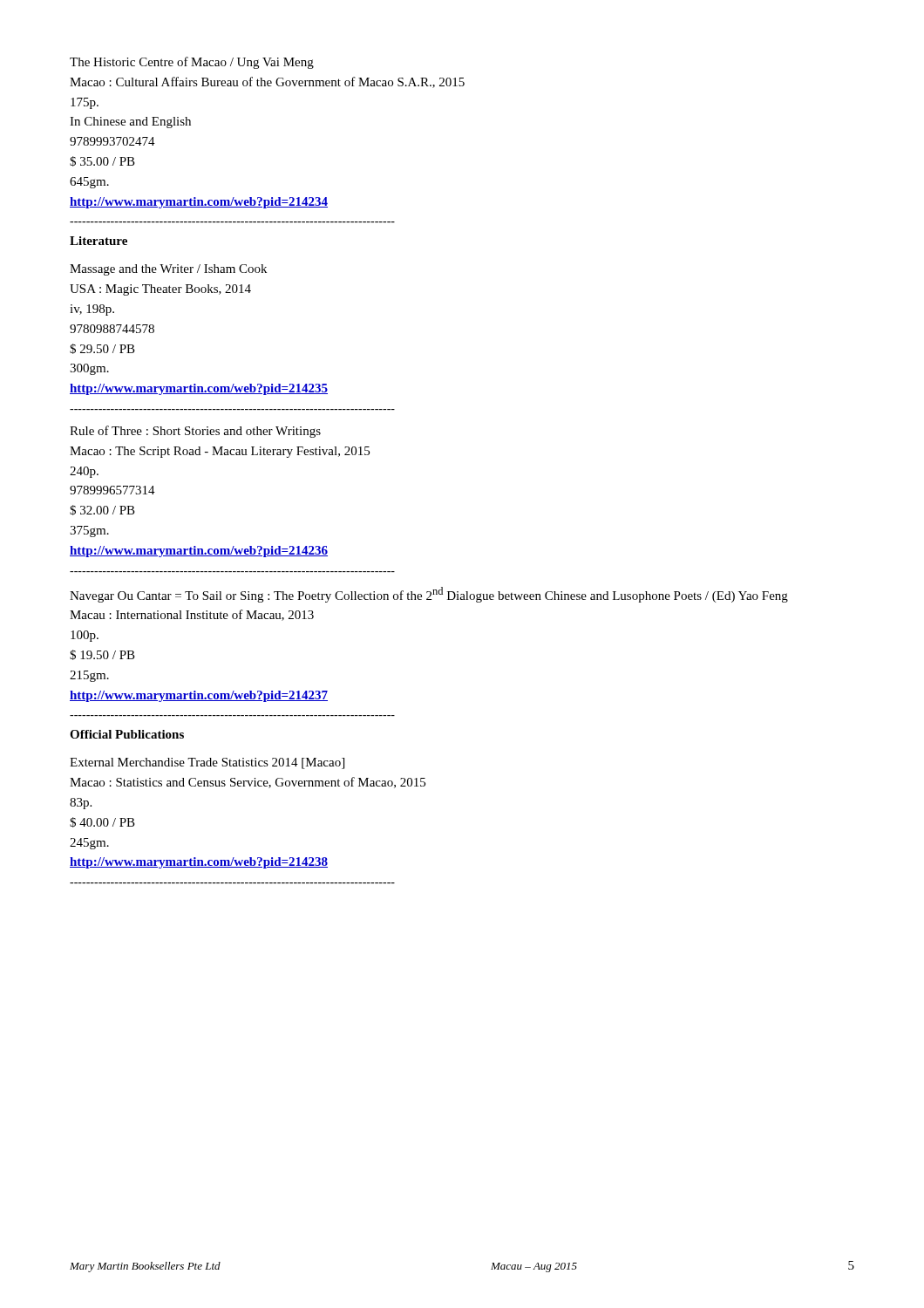The image size is (924, 1308).
Task: Click on the text starting "External Merchandise Trade Statistics 2014 [Macao]"
Action: pyautogui.click(x=207, y=763)
